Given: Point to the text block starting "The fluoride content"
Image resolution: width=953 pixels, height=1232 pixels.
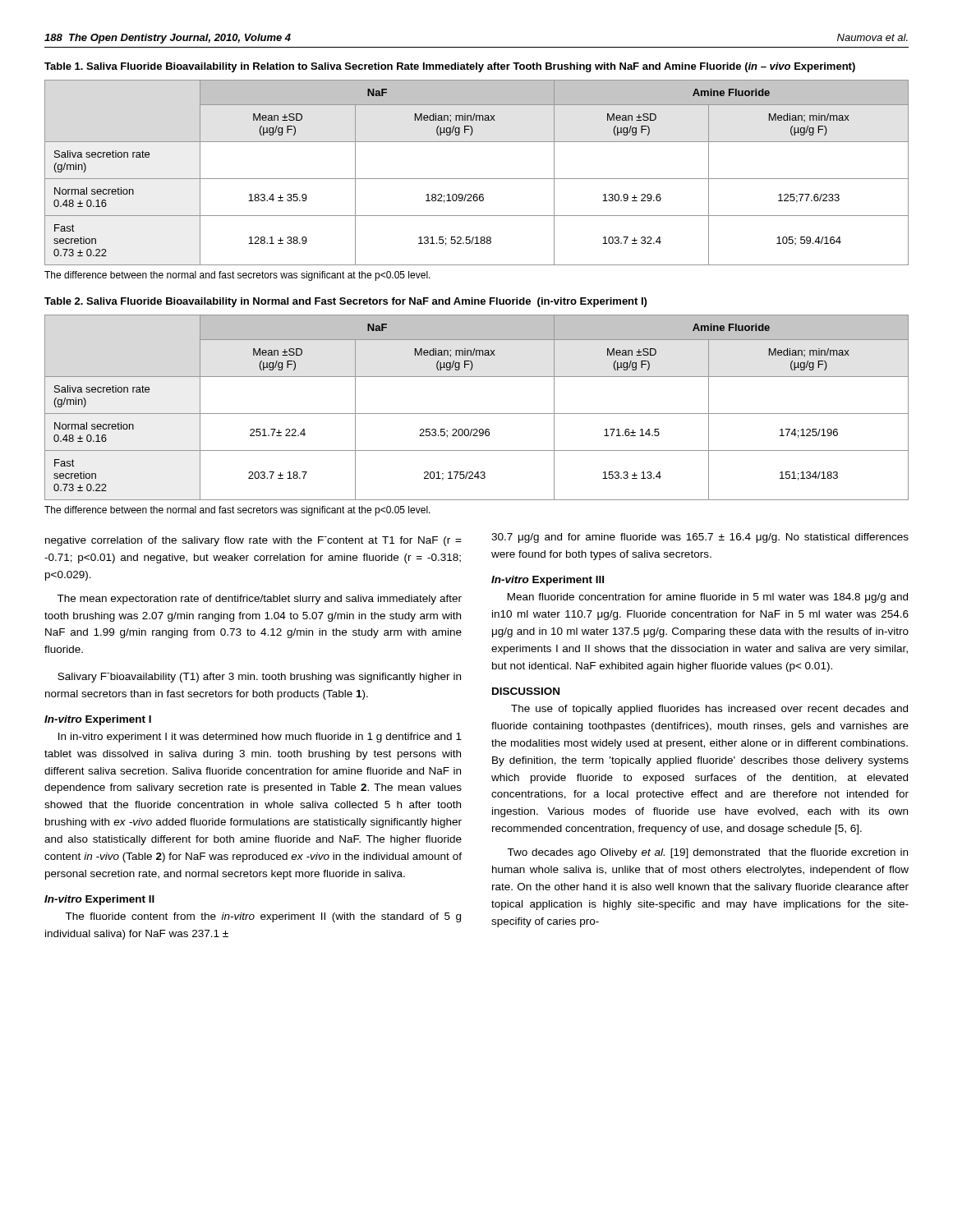Looking at the screenshot, I should coord(253,925).
